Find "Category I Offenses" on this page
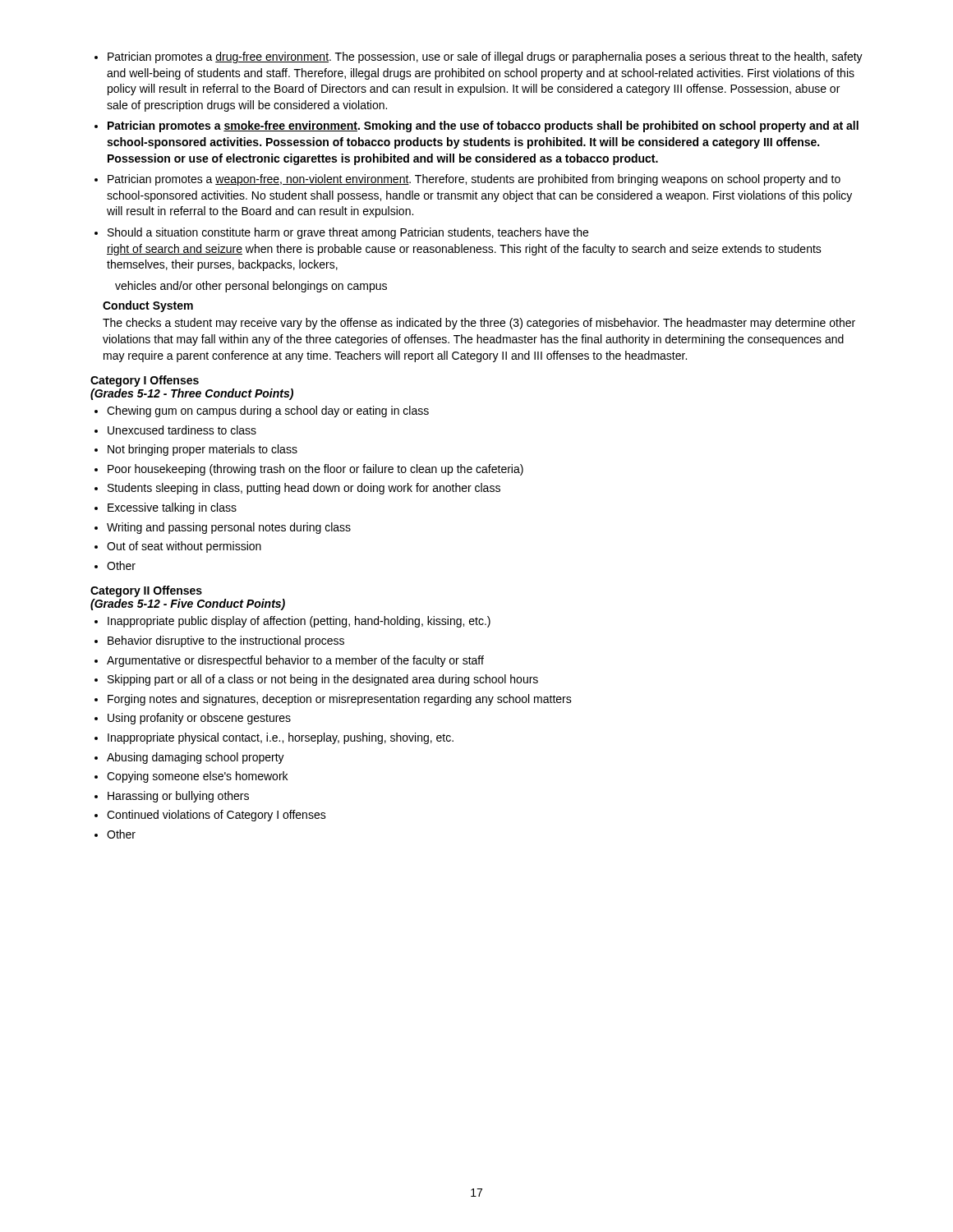This screenshot has width=953, height=1232. pos(145,380)
